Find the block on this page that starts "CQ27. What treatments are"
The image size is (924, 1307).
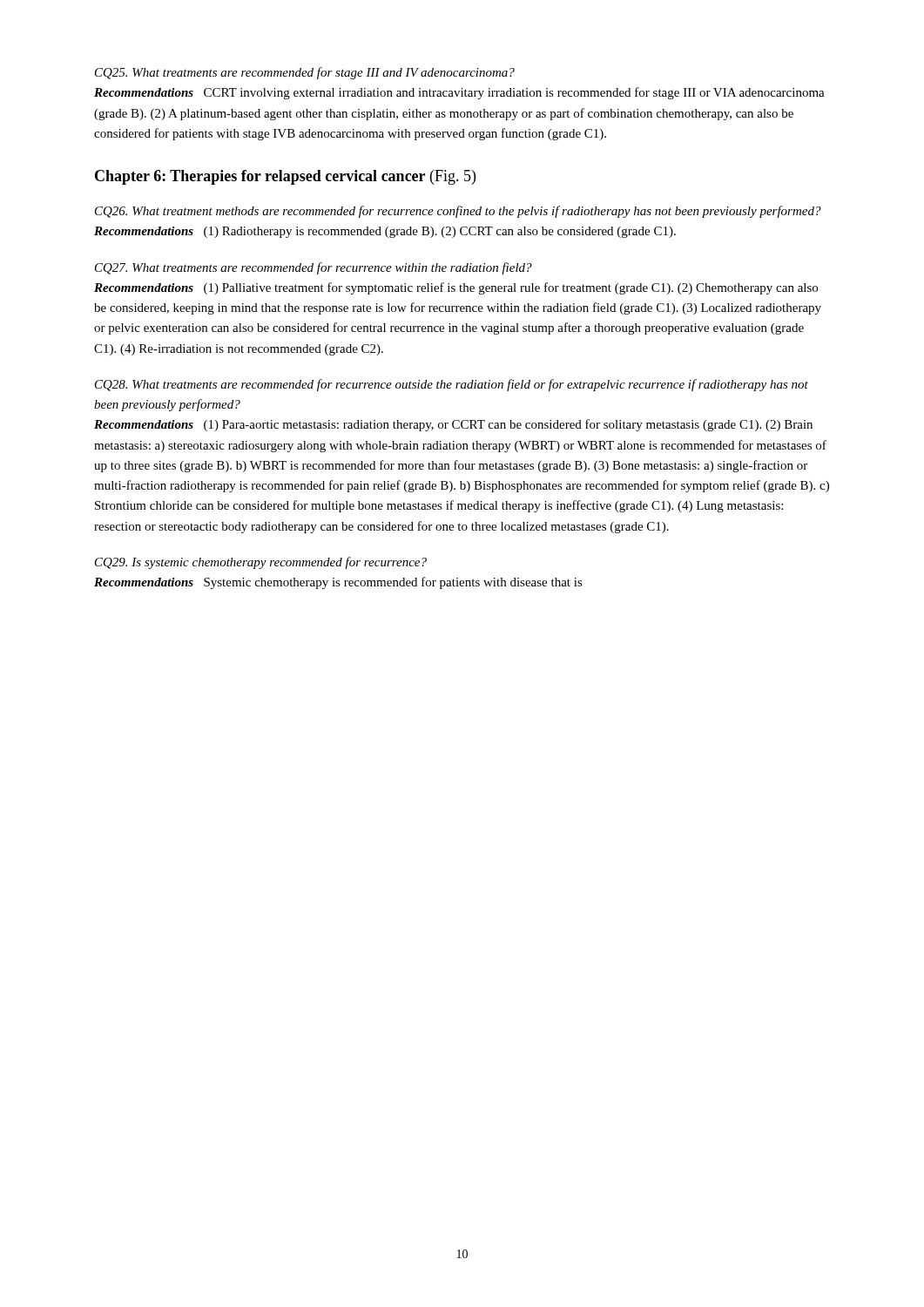point(462,308)
